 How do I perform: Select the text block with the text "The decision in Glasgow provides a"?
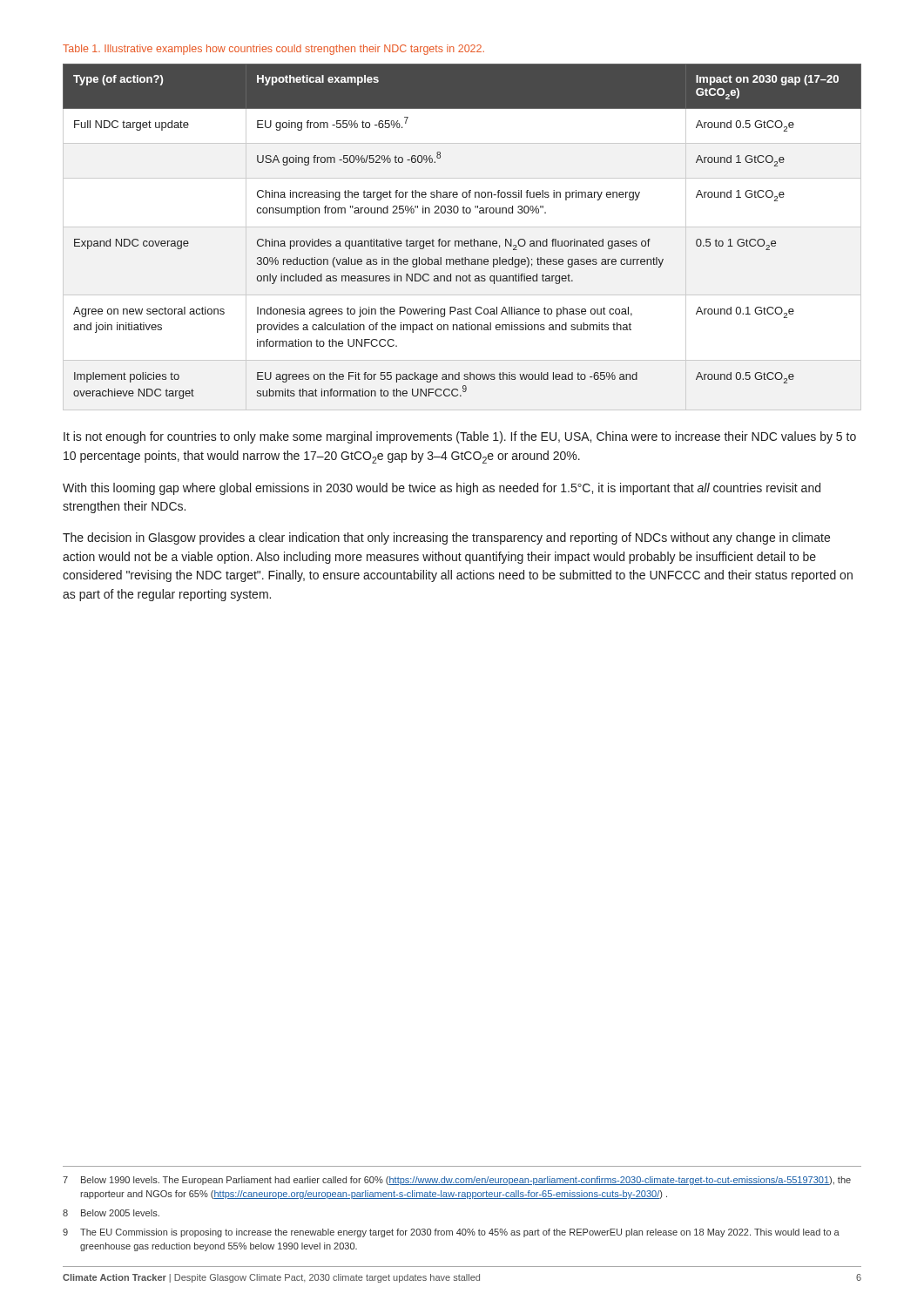[462, 567]
